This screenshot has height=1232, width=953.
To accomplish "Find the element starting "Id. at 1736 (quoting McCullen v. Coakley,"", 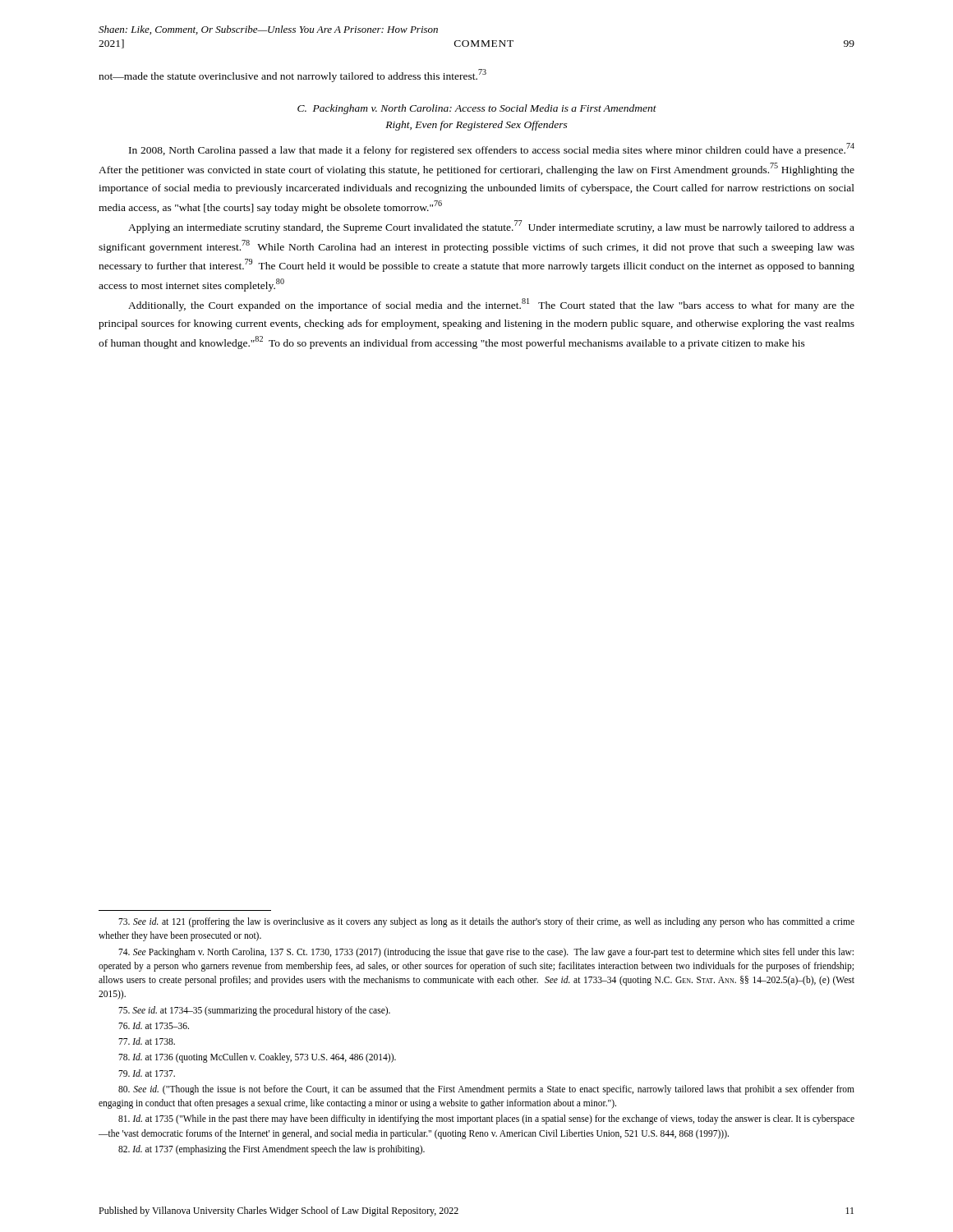I will [257, 1057].
